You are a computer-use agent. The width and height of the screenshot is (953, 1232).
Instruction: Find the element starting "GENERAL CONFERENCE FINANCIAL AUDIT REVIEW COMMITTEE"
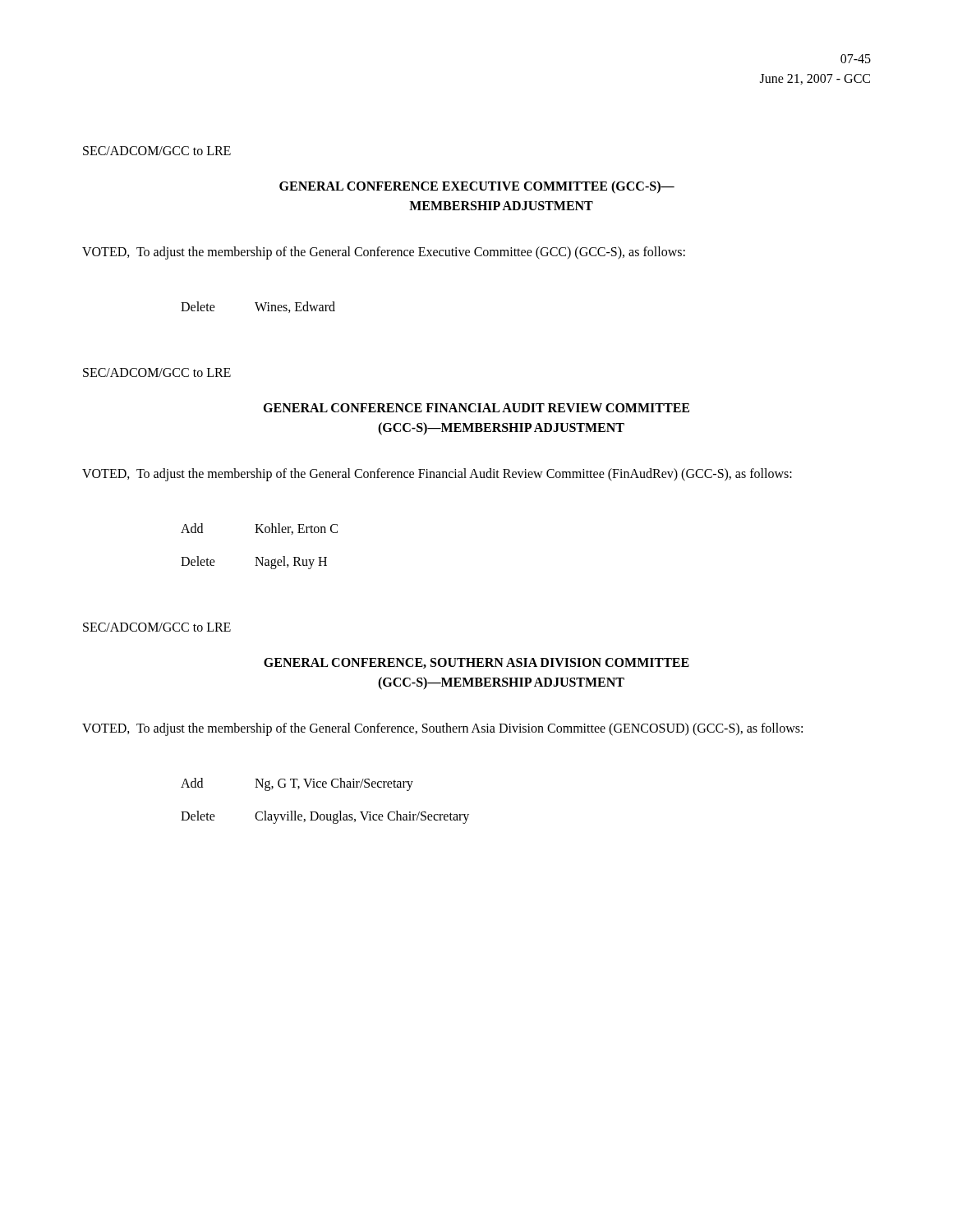point(476,418)
